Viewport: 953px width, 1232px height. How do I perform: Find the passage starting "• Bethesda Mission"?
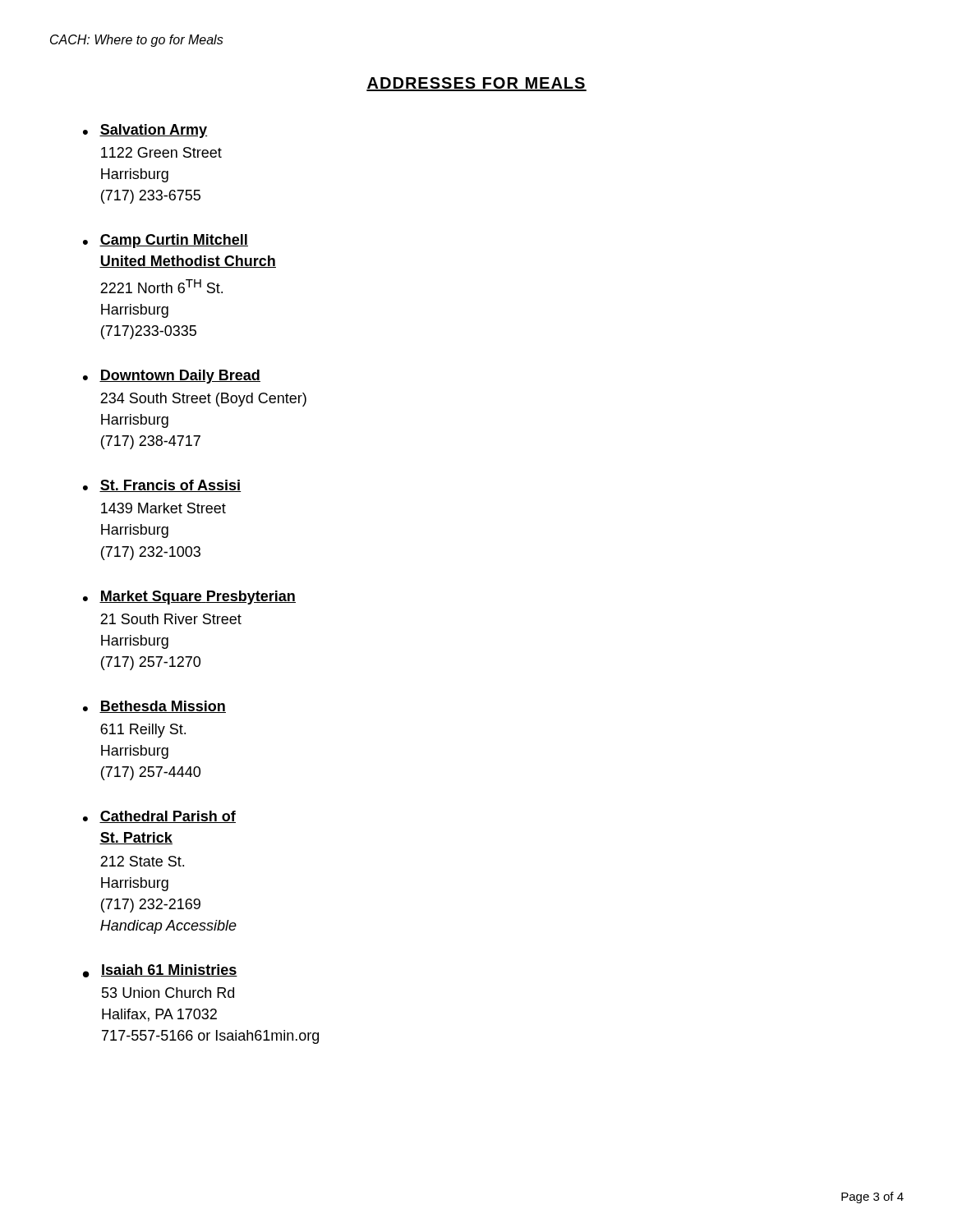(154, 739)
